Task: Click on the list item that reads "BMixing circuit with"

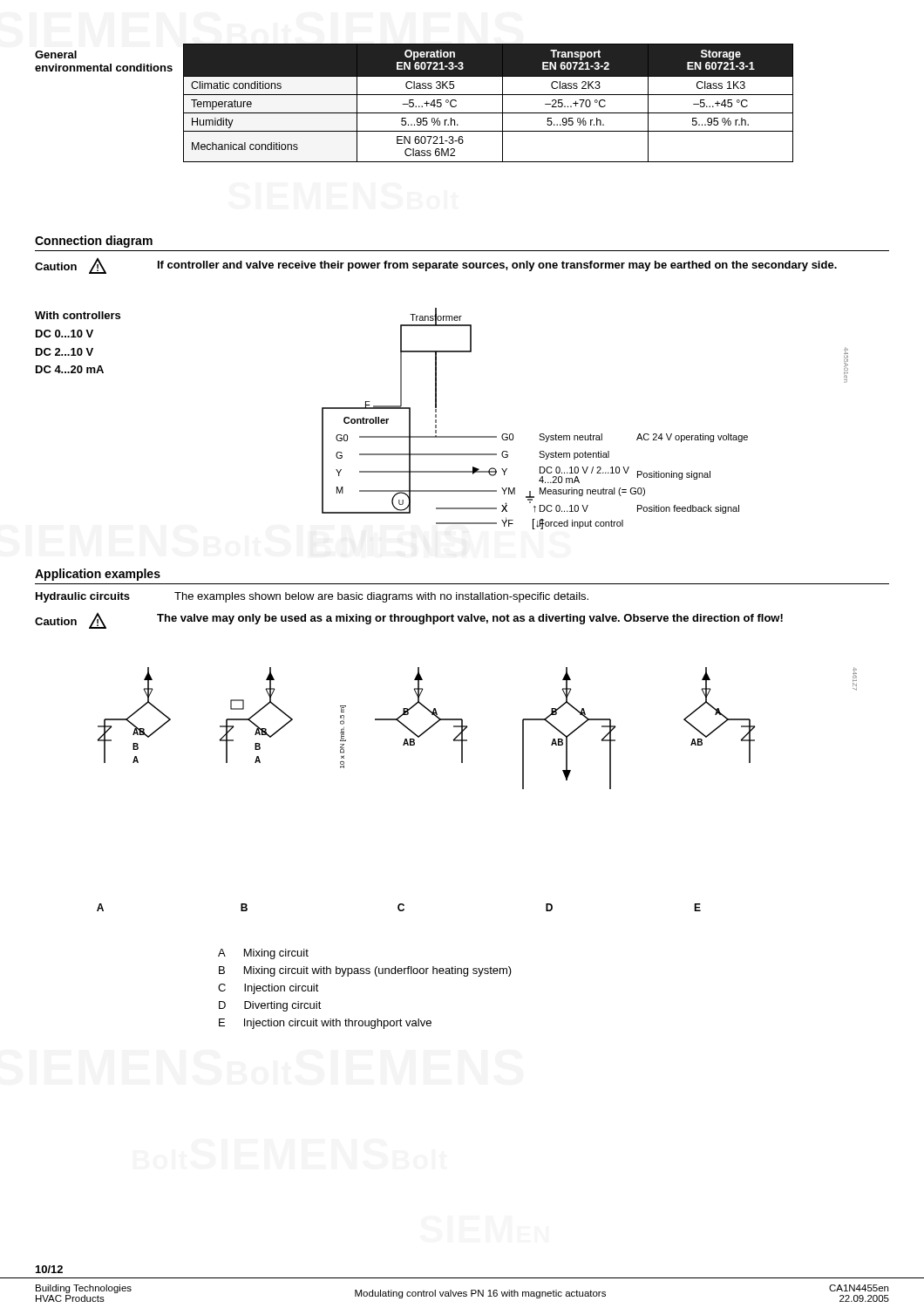Action: [x=365, y=970]
